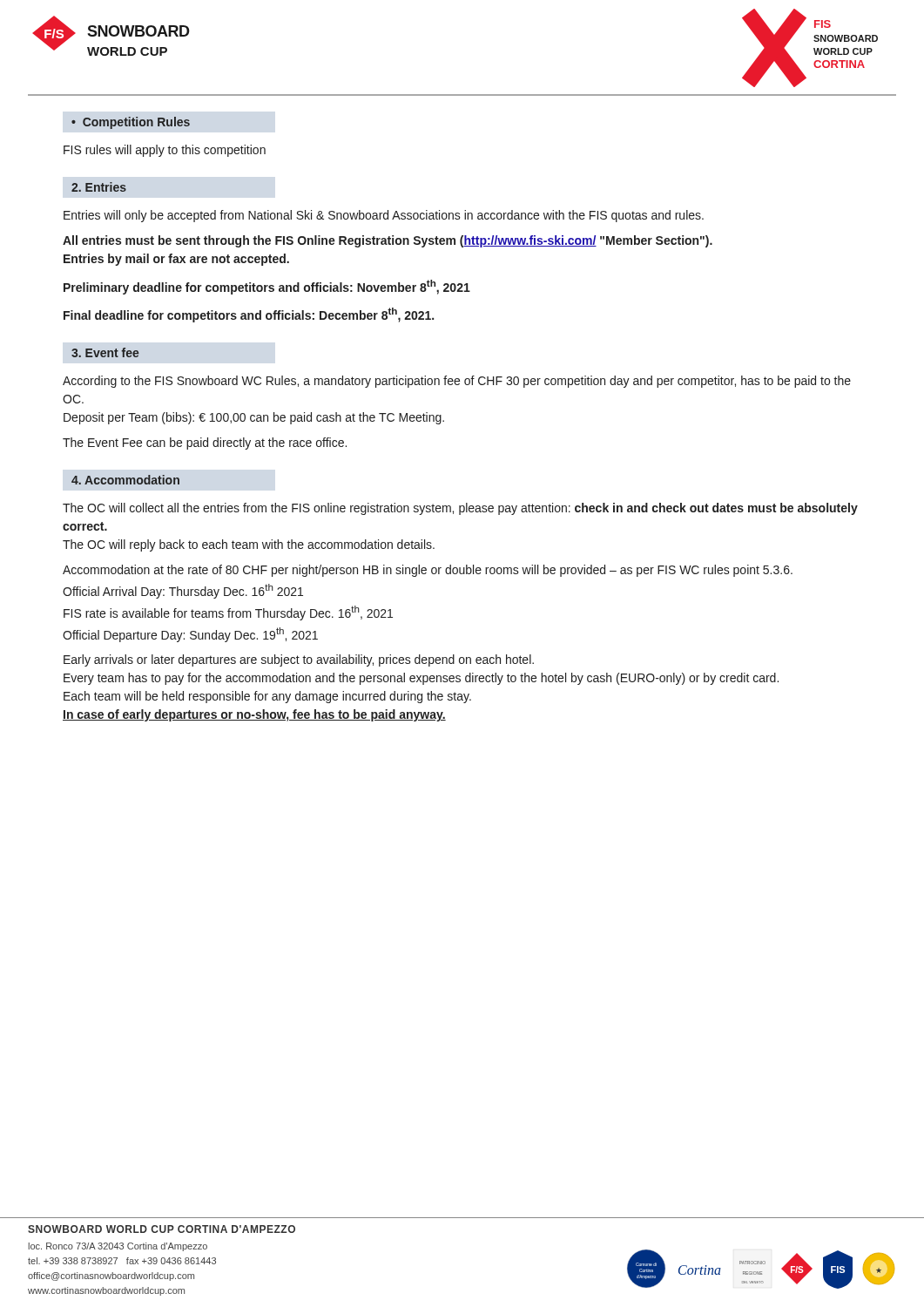
Task: Select the text block that says "According to the FIS Snowboard"
Action: [457, 382]
